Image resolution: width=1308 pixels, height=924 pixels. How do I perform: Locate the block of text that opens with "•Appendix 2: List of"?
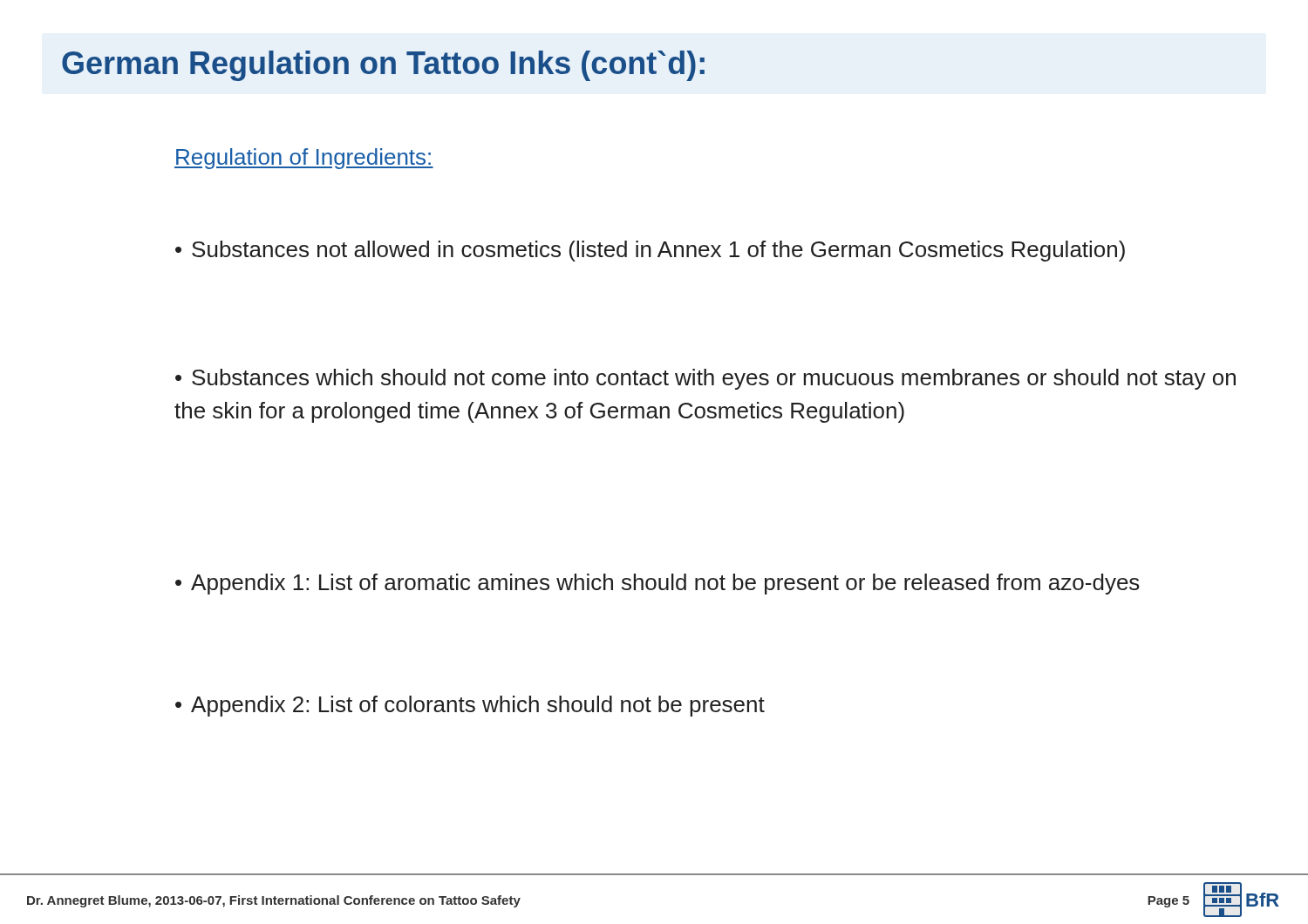tap(469, 705)
